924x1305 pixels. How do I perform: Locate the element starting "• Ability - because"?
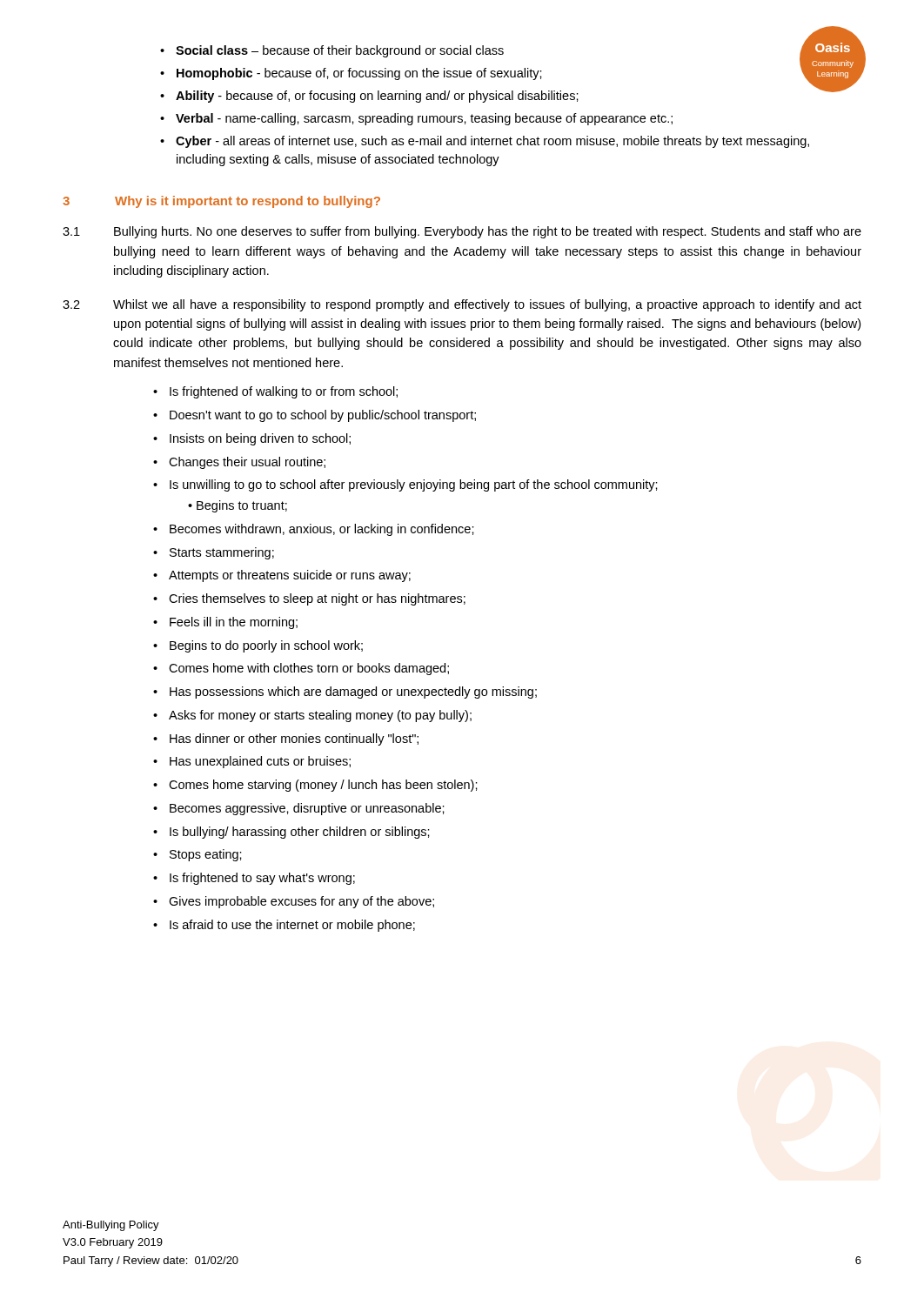[x=370, y=96]
